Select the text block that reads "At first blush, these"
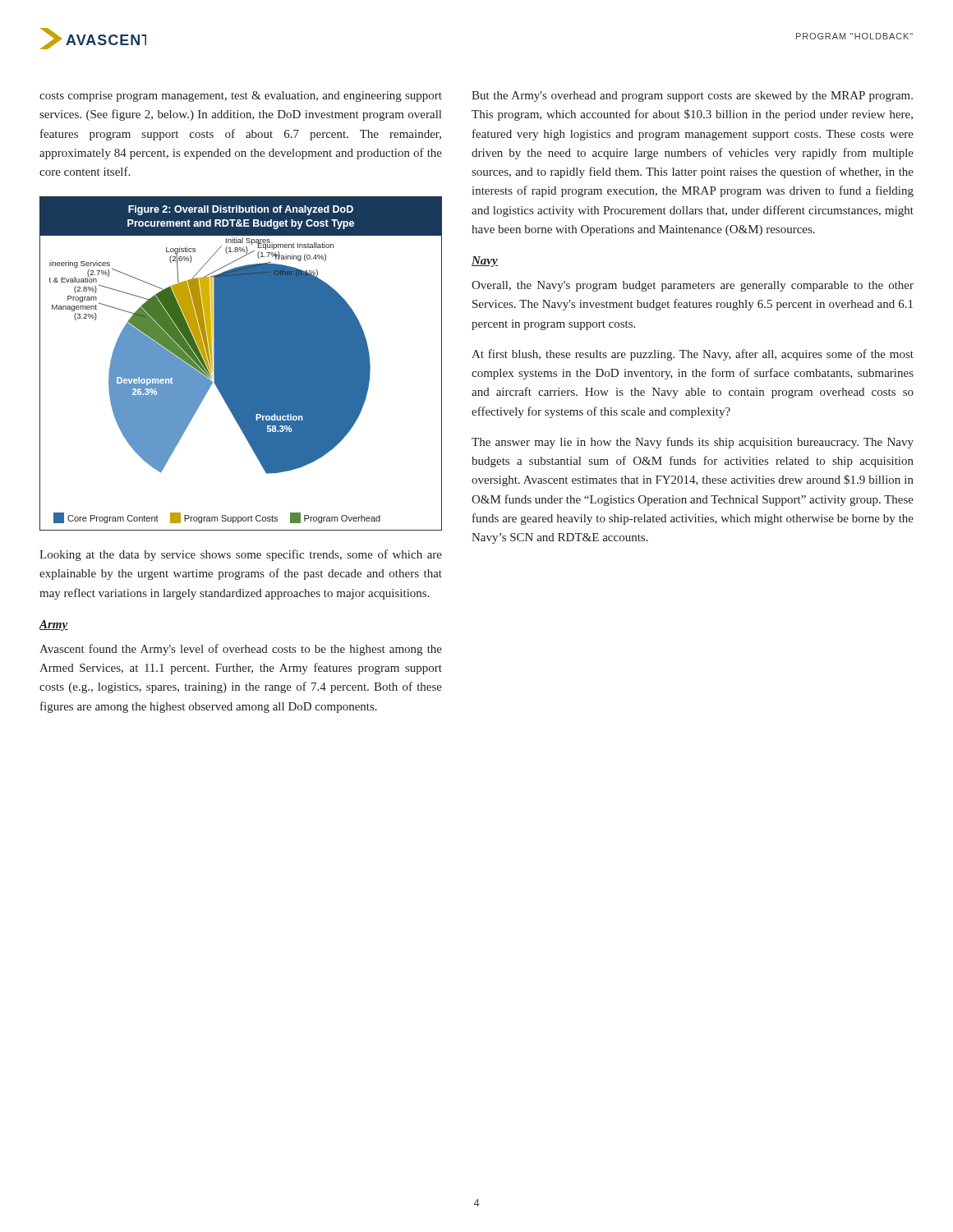This screenshot has height=1232, width=953. [693, 382]
